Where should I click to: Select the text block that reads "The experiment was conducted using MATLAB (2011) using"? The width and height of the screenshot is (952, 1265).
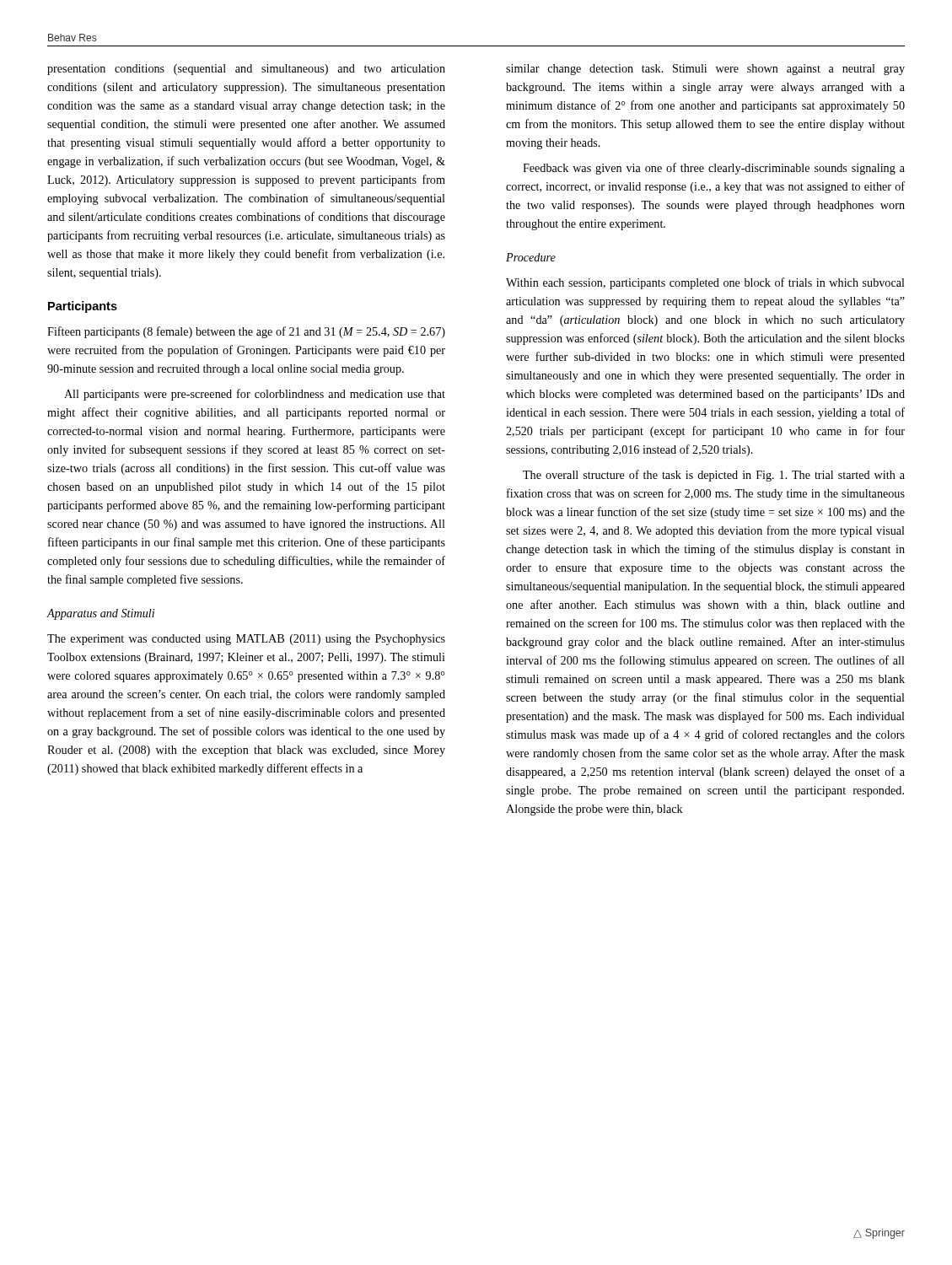point(246,704)
